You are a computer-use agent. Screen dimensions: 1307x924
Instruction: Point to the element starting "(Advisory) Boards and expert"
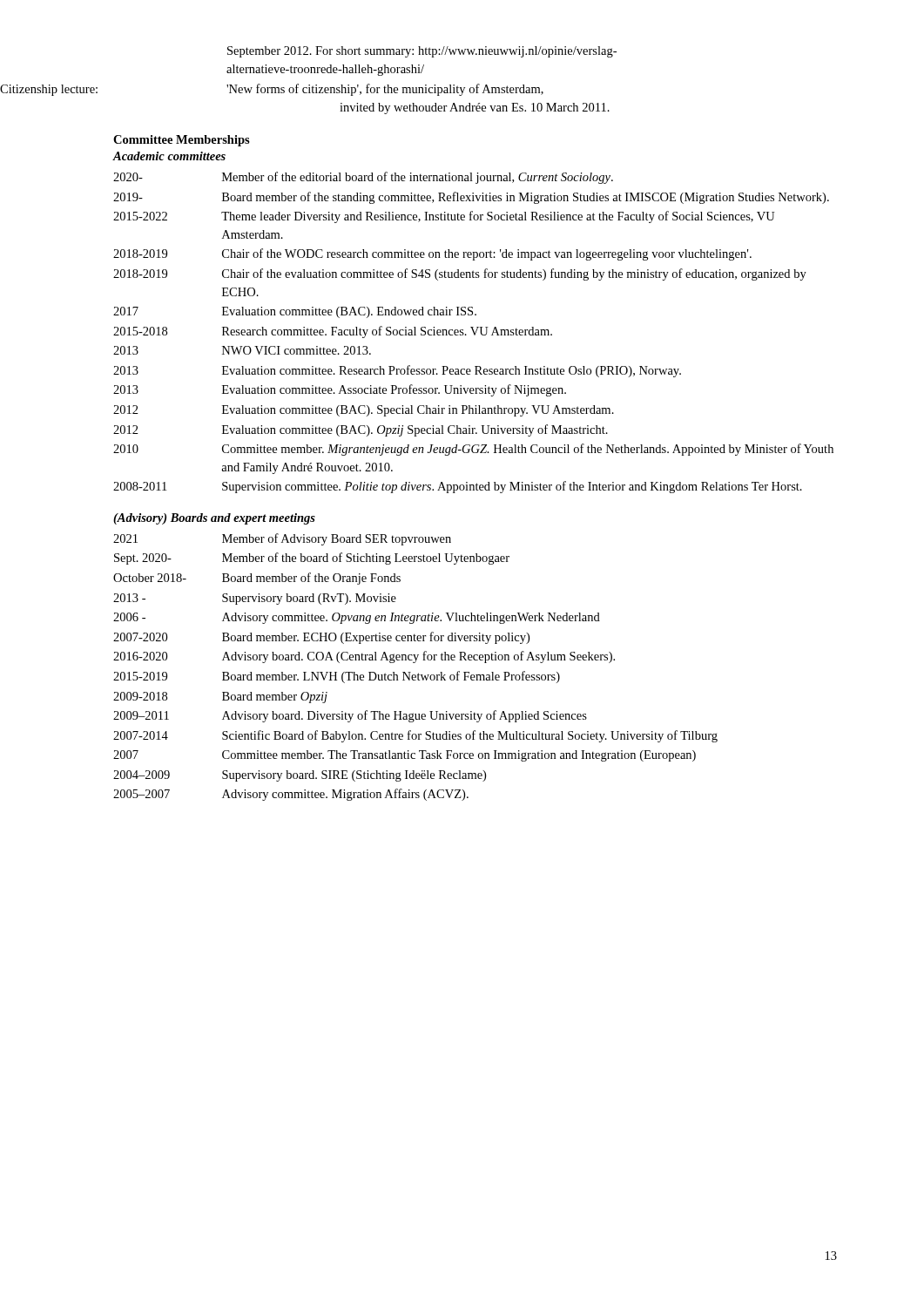click(214, 518)
